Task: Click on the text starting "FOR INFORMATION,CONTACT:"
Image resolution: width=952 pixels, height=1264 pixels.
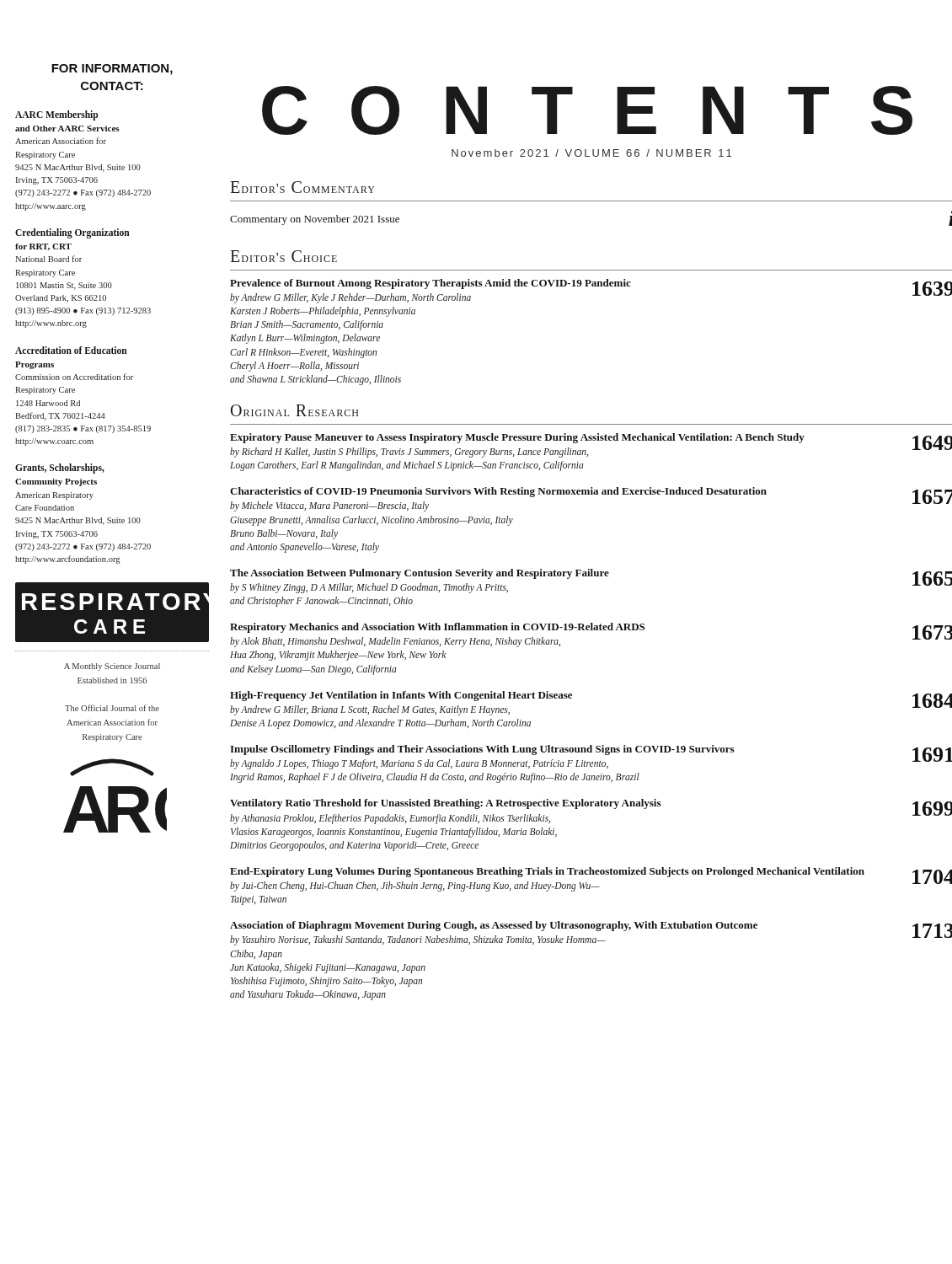Action: click(112, 77)
